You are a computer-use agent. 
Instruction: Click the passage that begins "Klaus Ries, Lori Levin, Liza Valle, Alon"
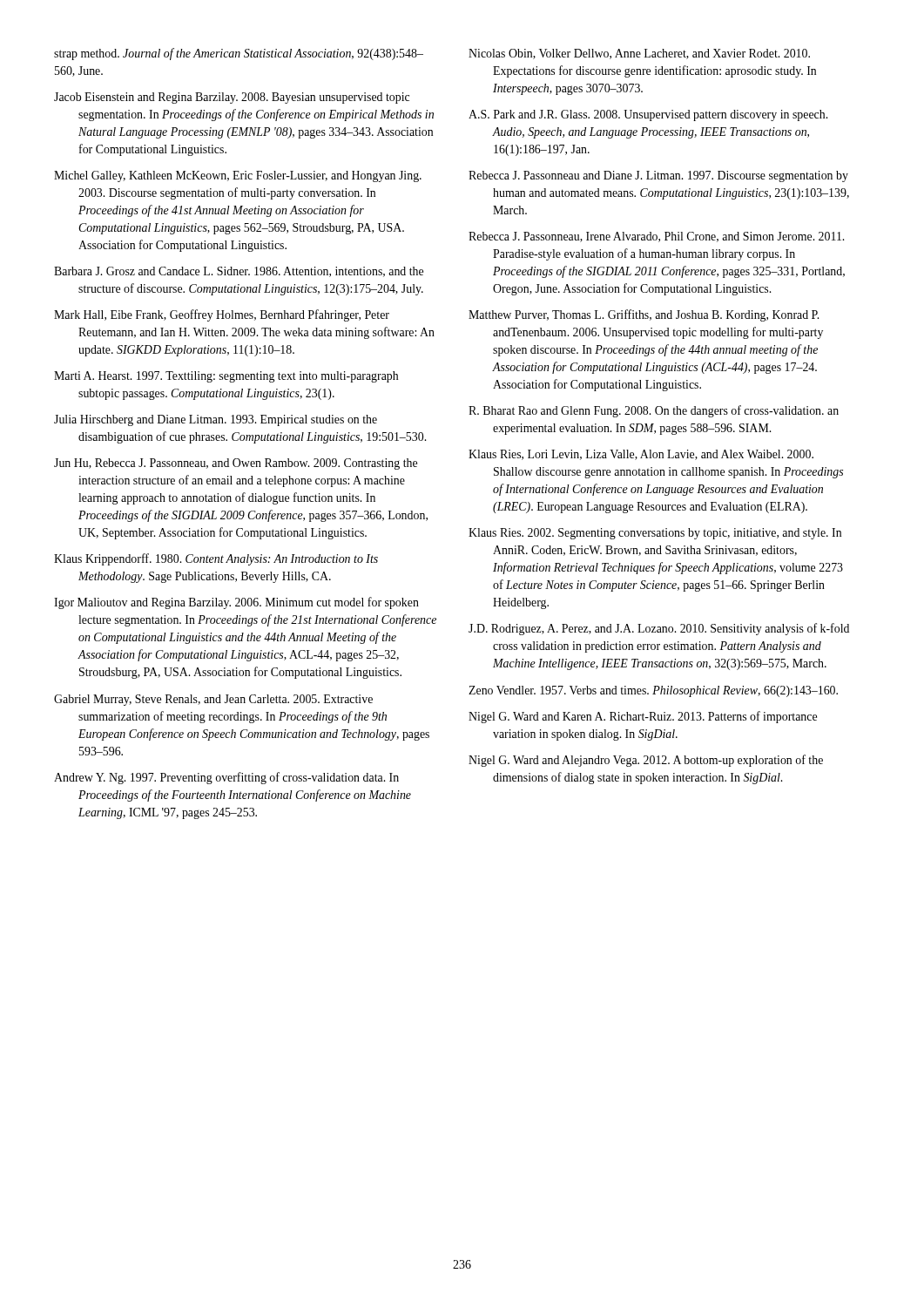[656, 481]
